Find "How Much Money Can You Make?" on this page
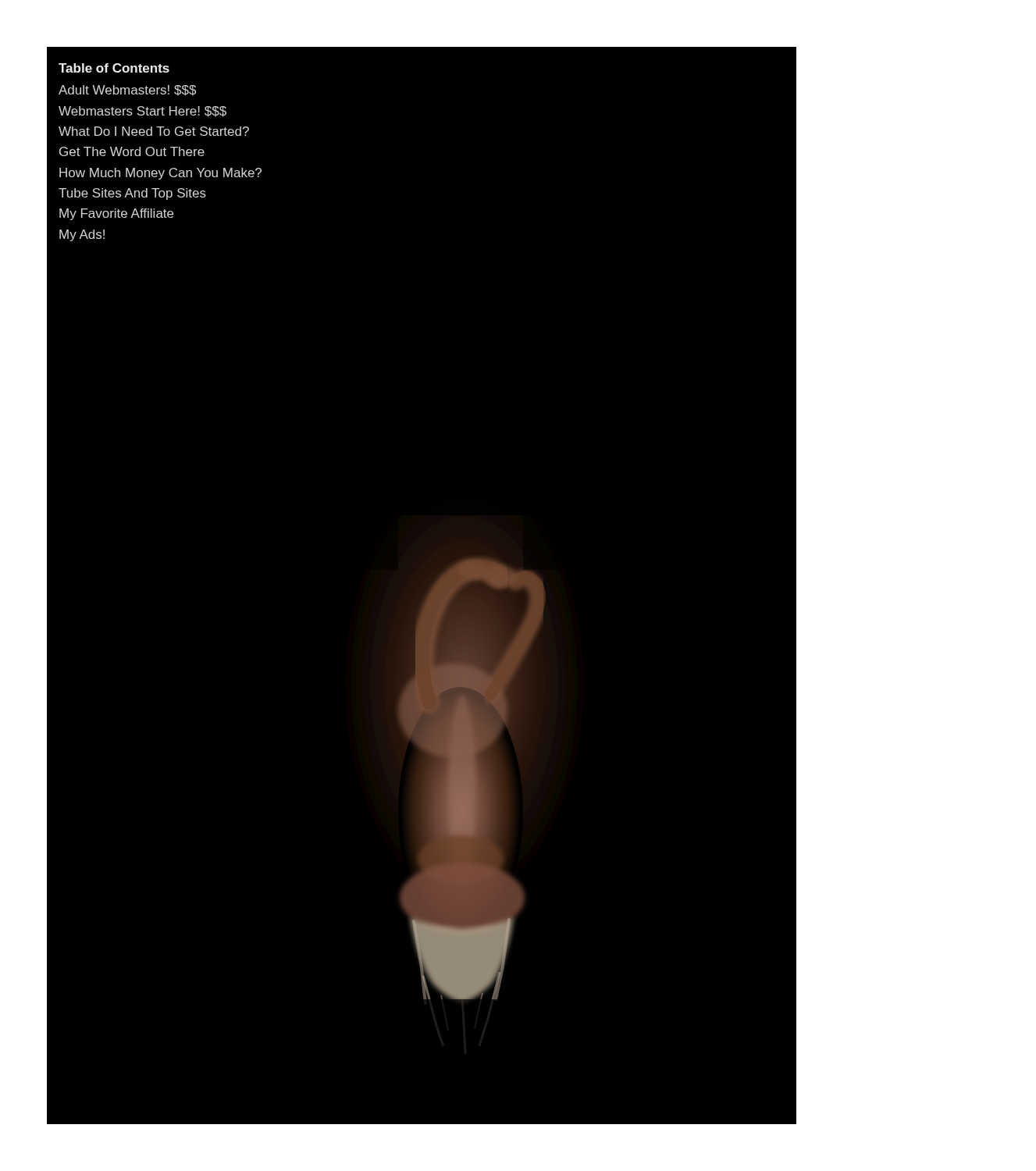The height and width of the screenshot is (1171, 1036). coord(160,173)
